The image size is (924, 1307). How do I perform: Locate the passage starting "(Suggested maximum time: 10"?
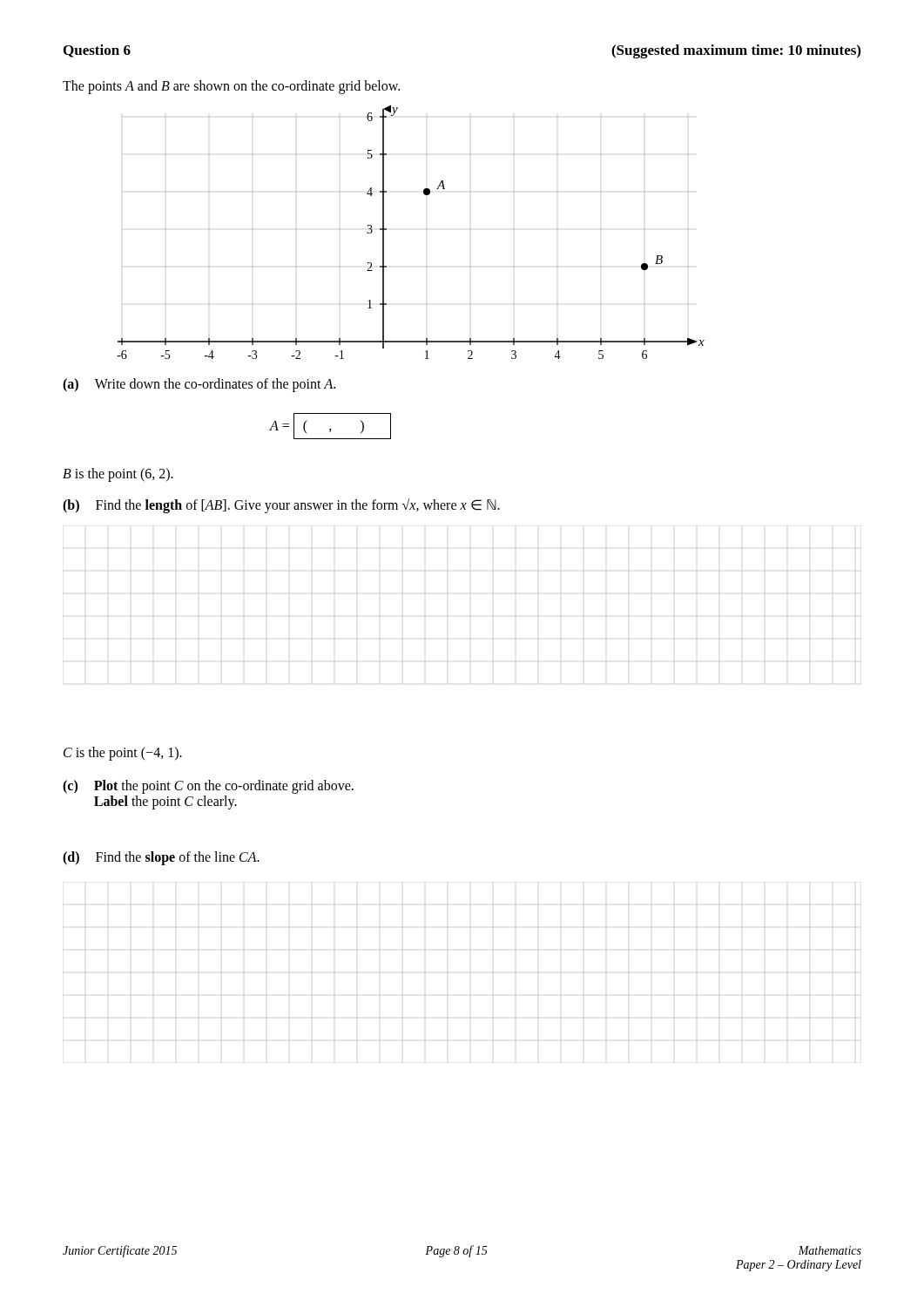coord(736,50)
